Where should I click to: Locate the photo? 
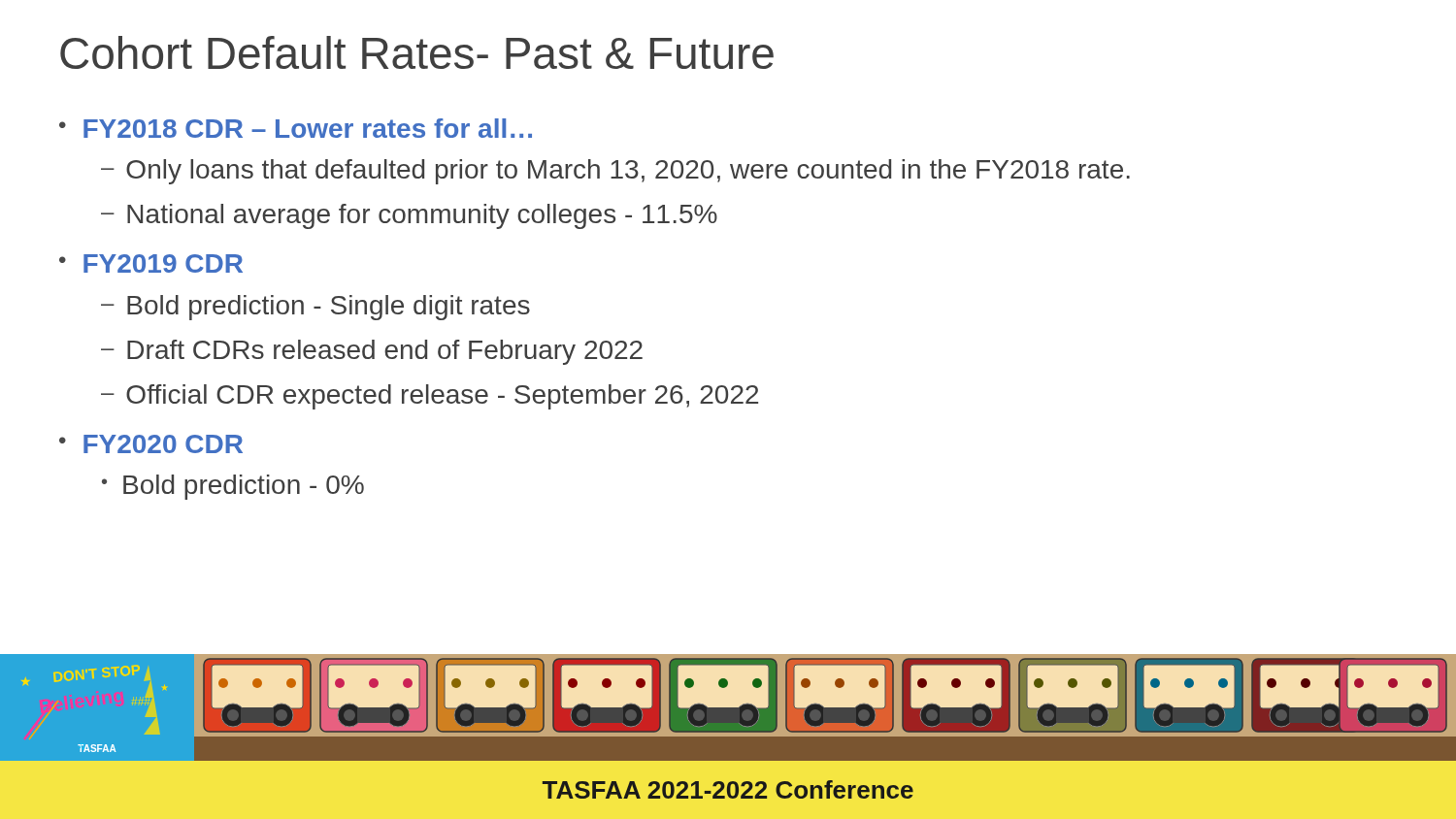[x=825, y=707]
